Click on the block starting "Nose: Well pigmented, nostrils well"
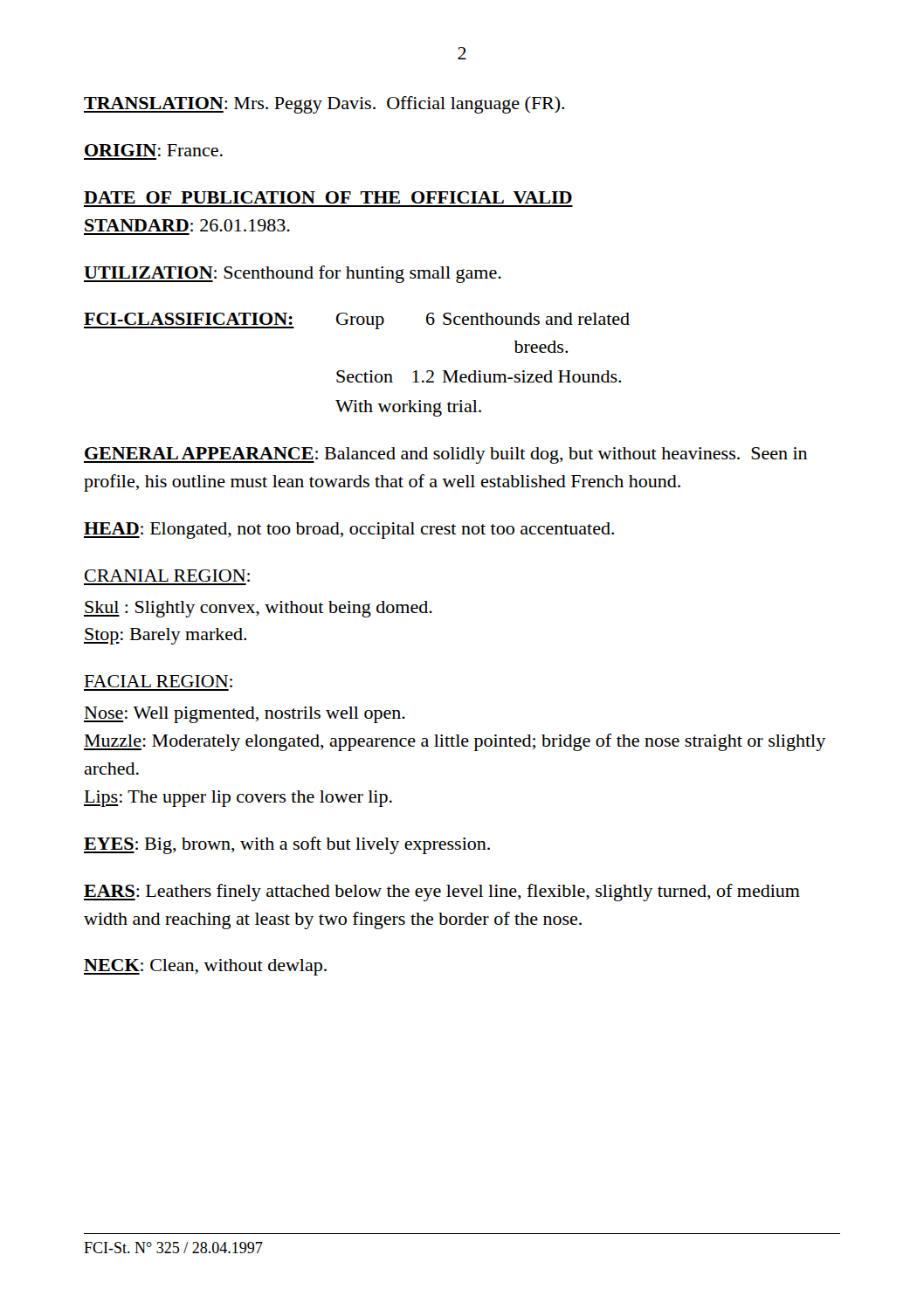Viewport: 924px width, 1310px height. (x=455, y=754)
